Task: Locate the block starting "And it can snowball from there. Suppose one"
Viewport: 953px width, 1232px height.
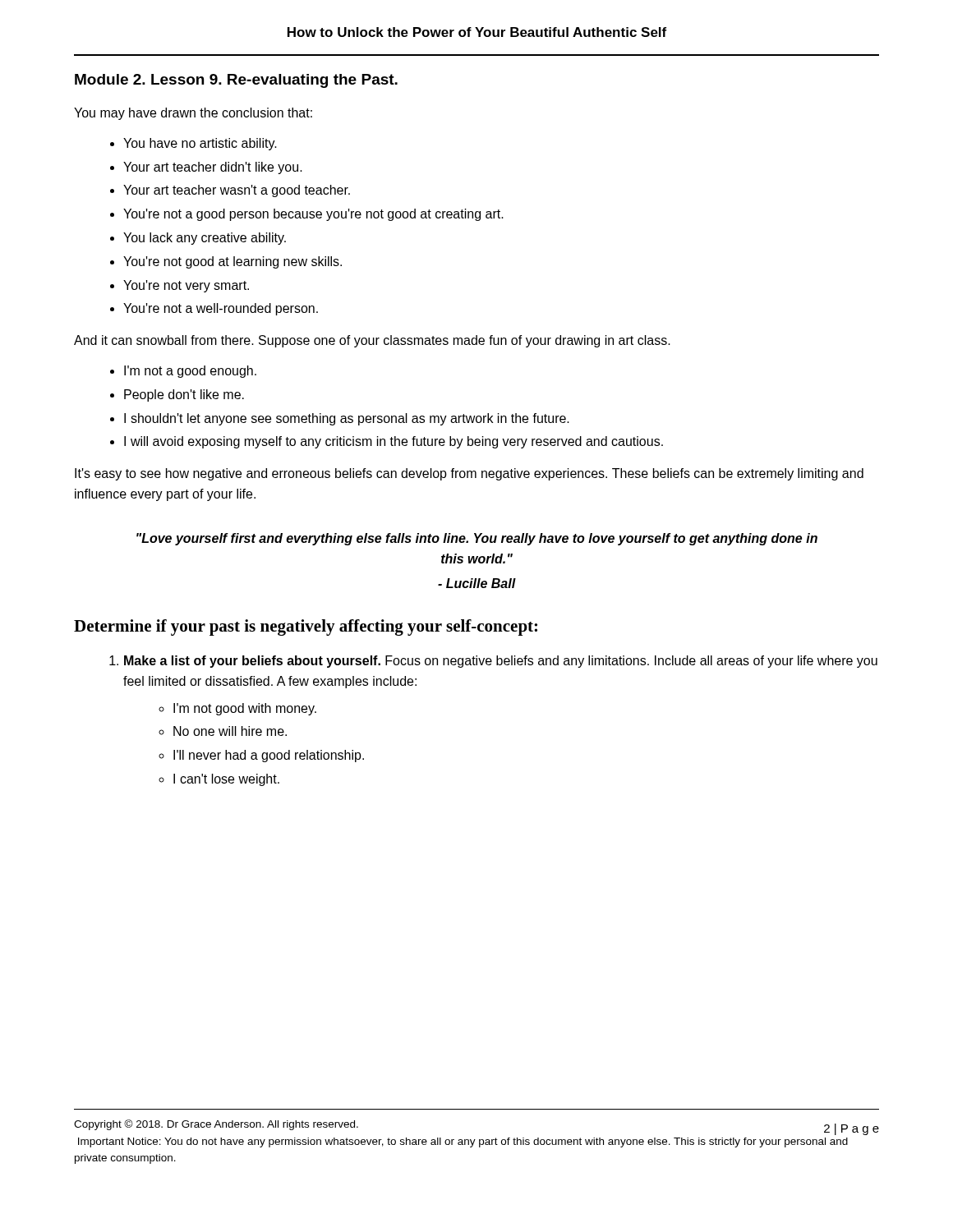Action: click(372, 341)
